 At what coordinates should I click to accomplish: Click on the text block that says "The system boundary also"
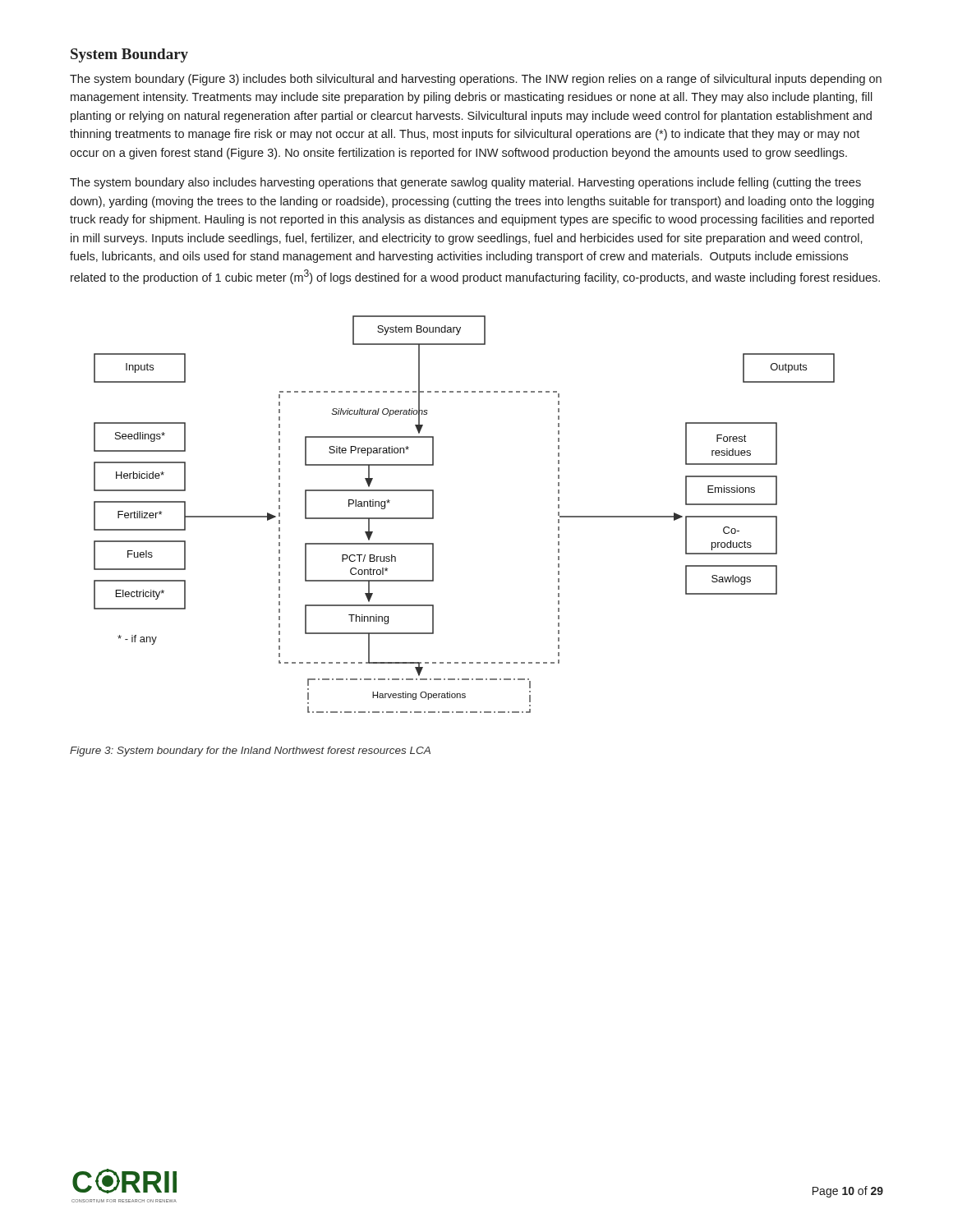tap(475, 230)
